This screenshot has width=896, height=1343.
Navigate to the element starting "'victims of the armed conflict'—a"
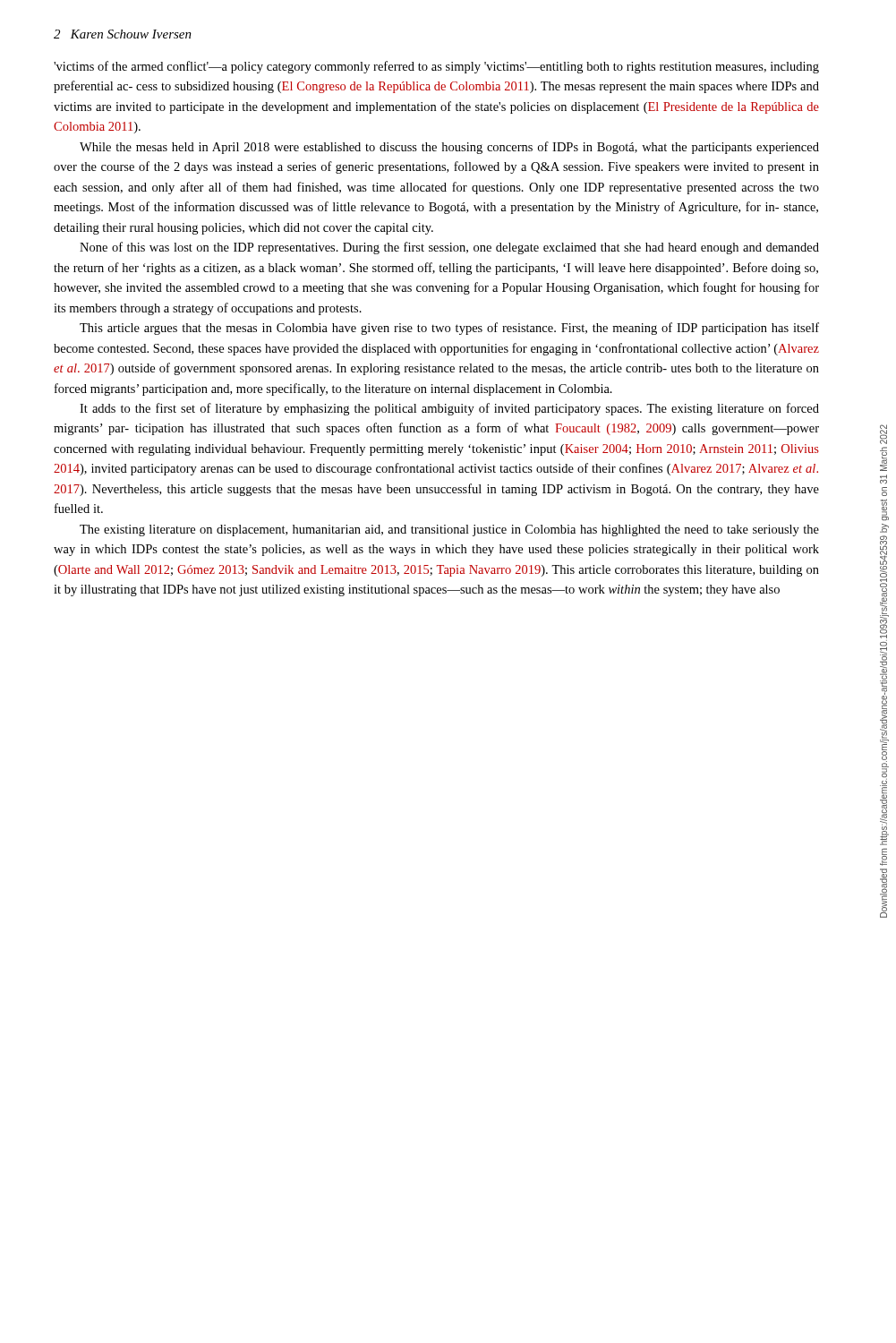point(436,328)
